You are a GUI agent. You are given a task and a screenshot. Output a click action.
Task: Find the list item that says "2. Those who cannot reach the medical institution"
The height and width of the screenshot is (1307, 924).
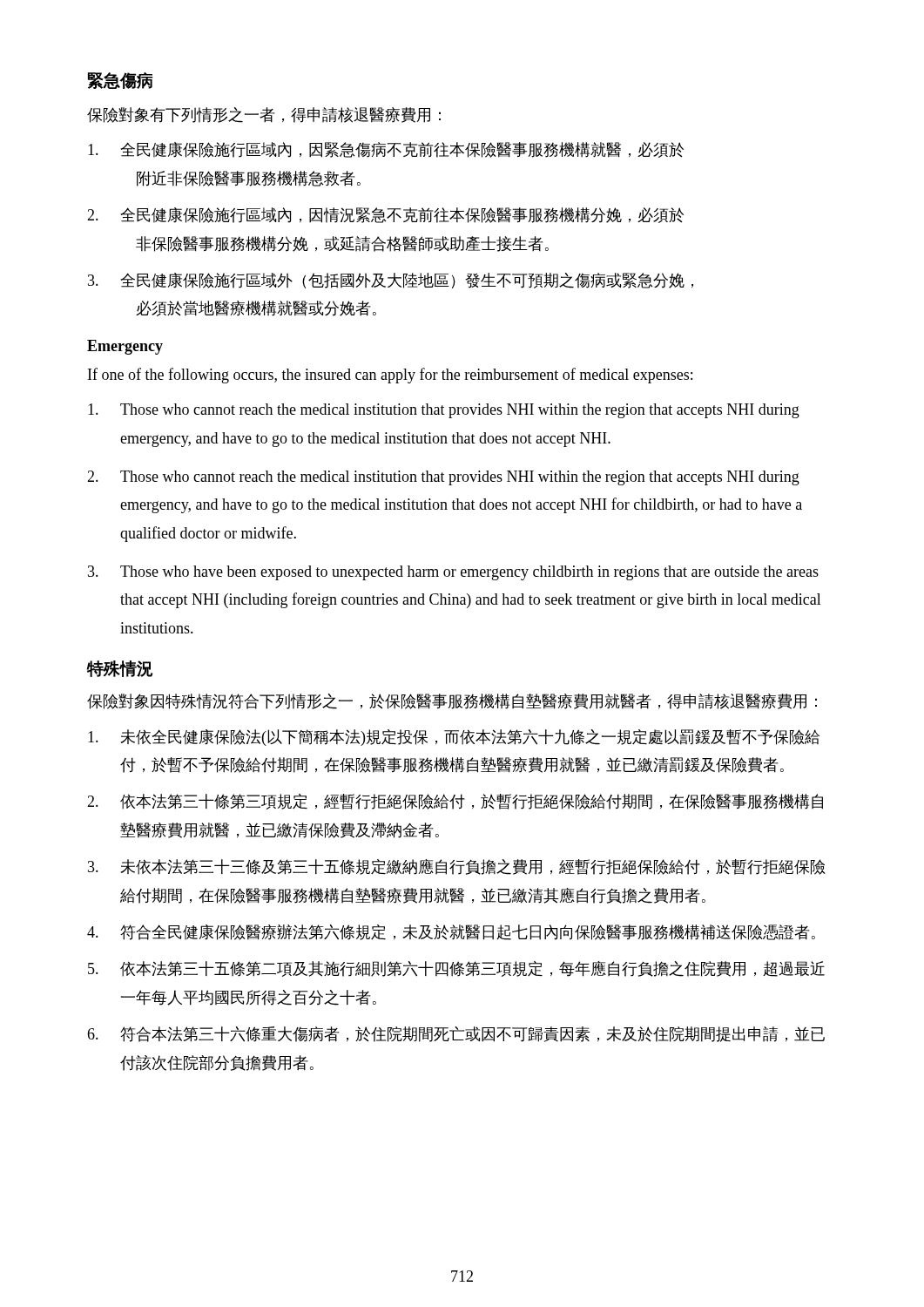point(462,505)
